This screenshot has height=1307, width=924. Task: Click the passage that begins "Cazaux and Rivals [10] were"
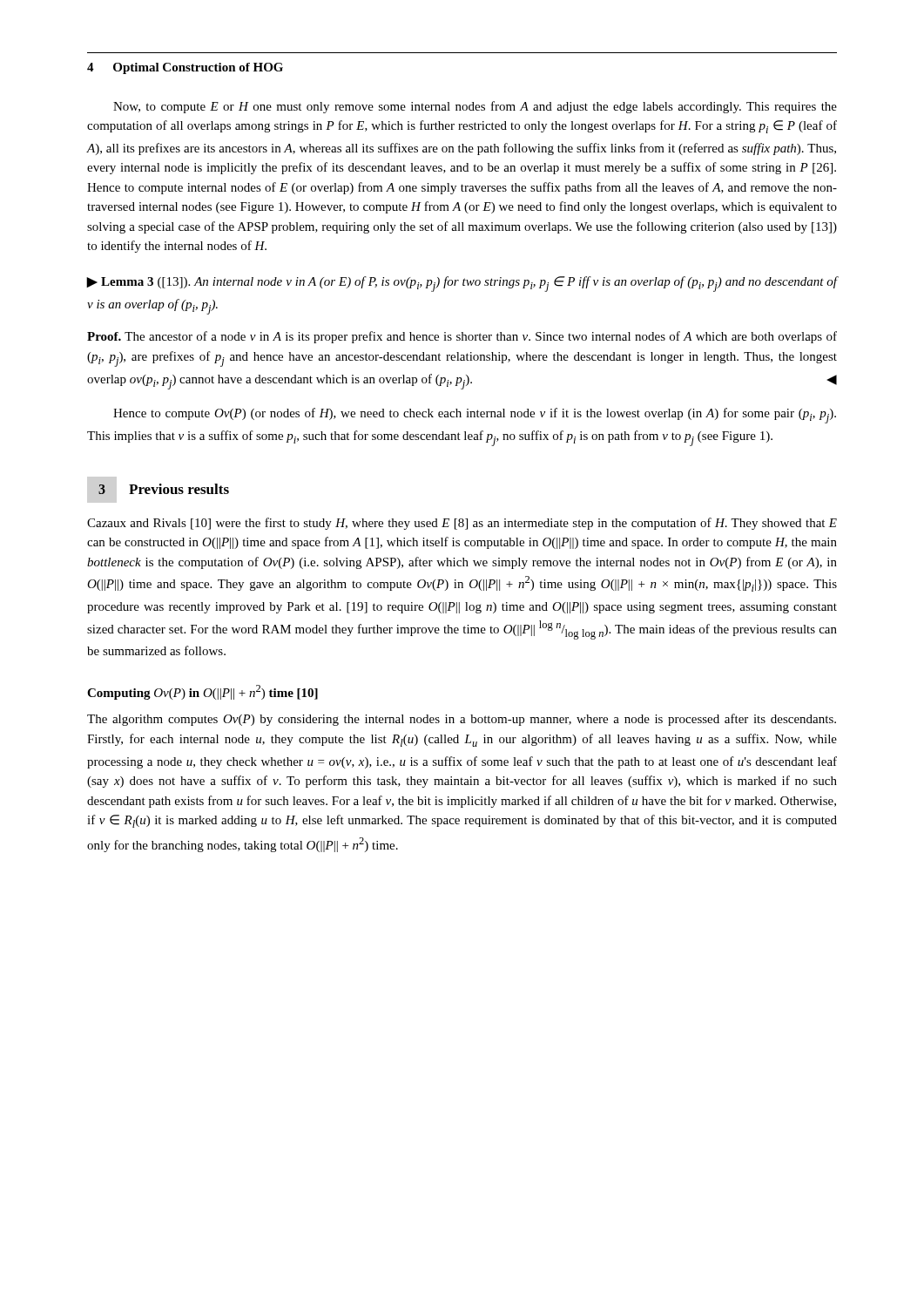[x=462, y=587]
